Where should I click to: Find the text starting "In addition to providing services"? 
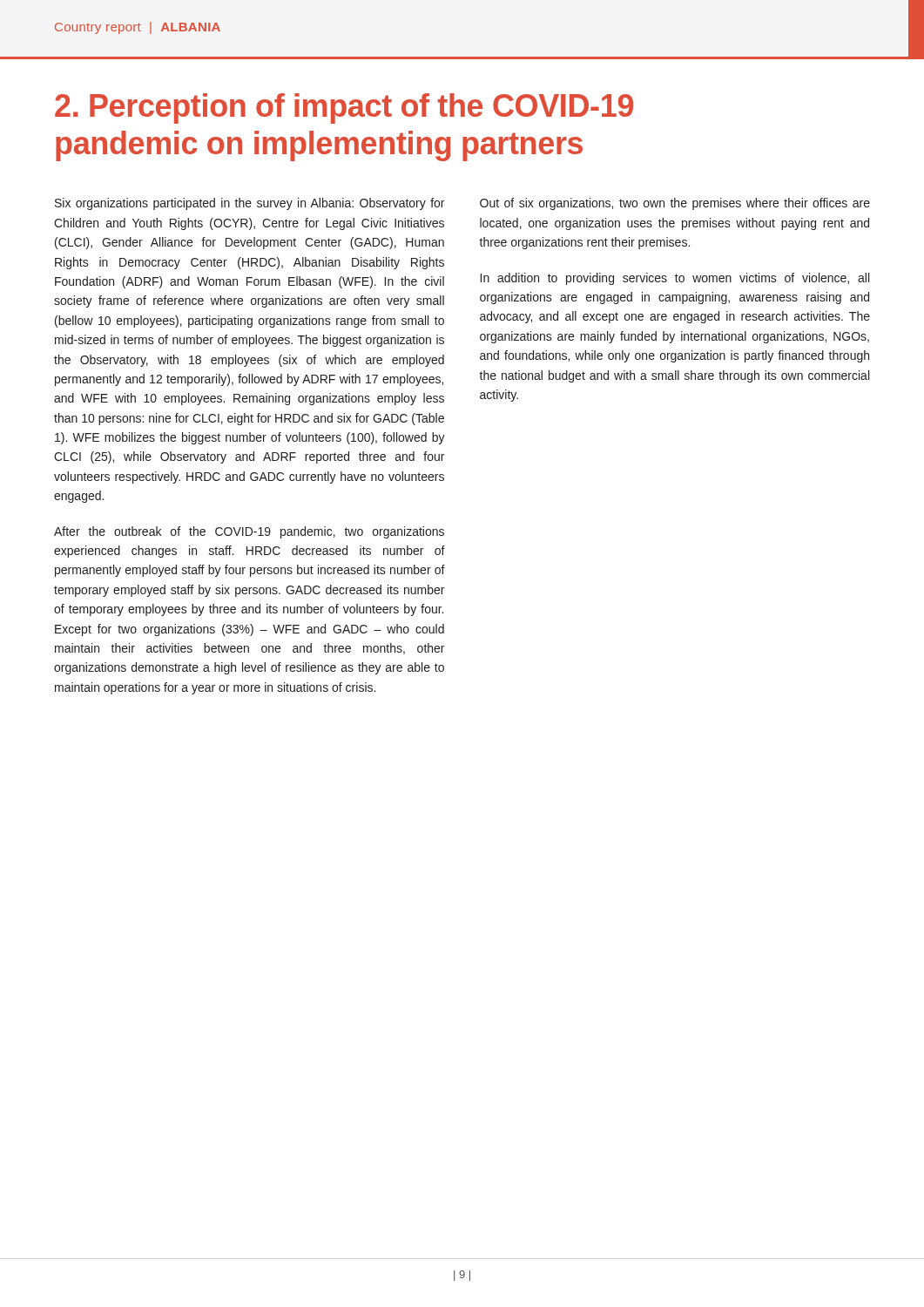pyautogui.click(x=675, y=336)
